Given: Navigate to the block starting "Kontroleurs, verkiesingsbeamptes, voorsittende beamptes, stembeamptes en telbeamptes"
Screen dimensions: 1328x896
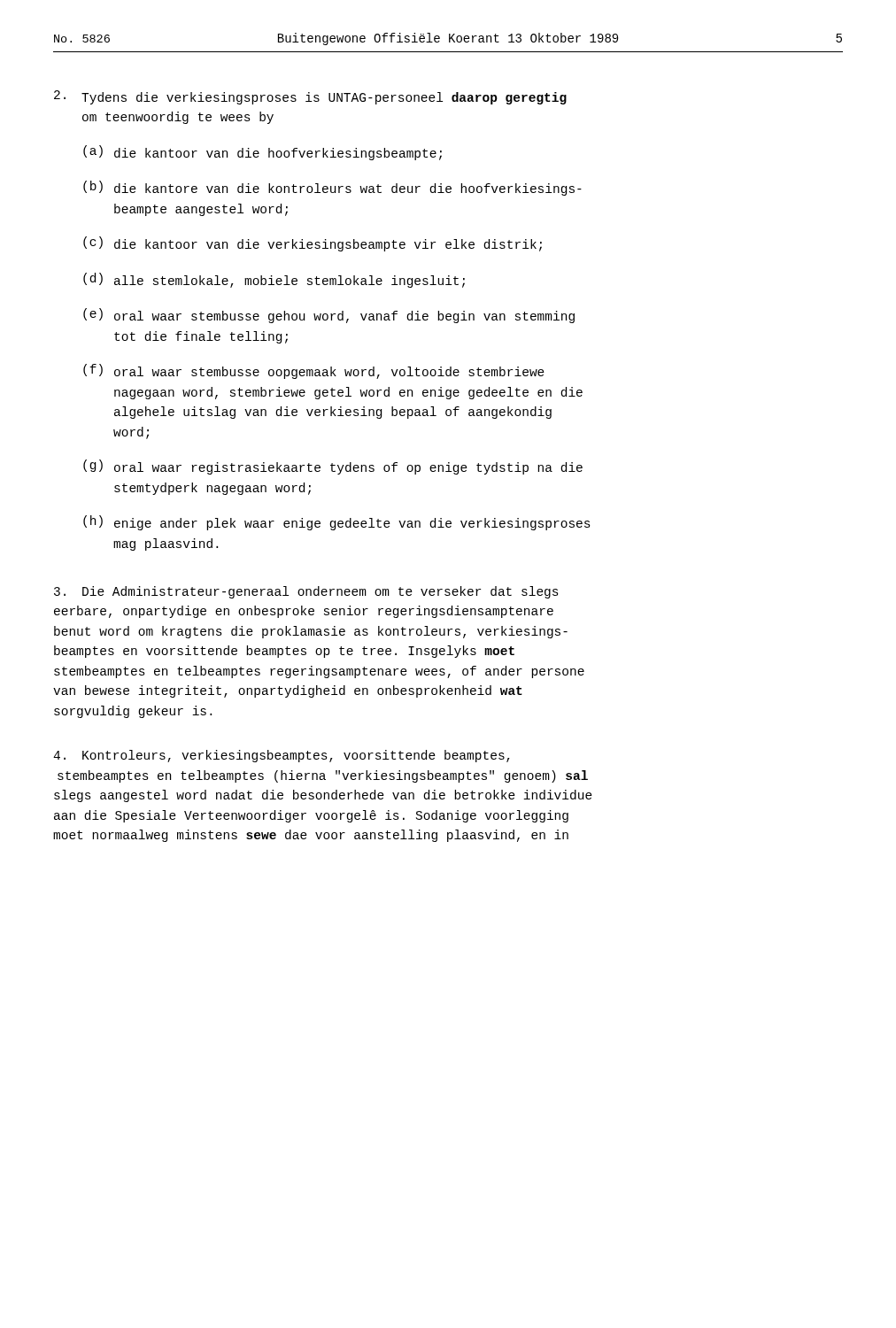Looking at the screenshot, I should pos(323,795).
